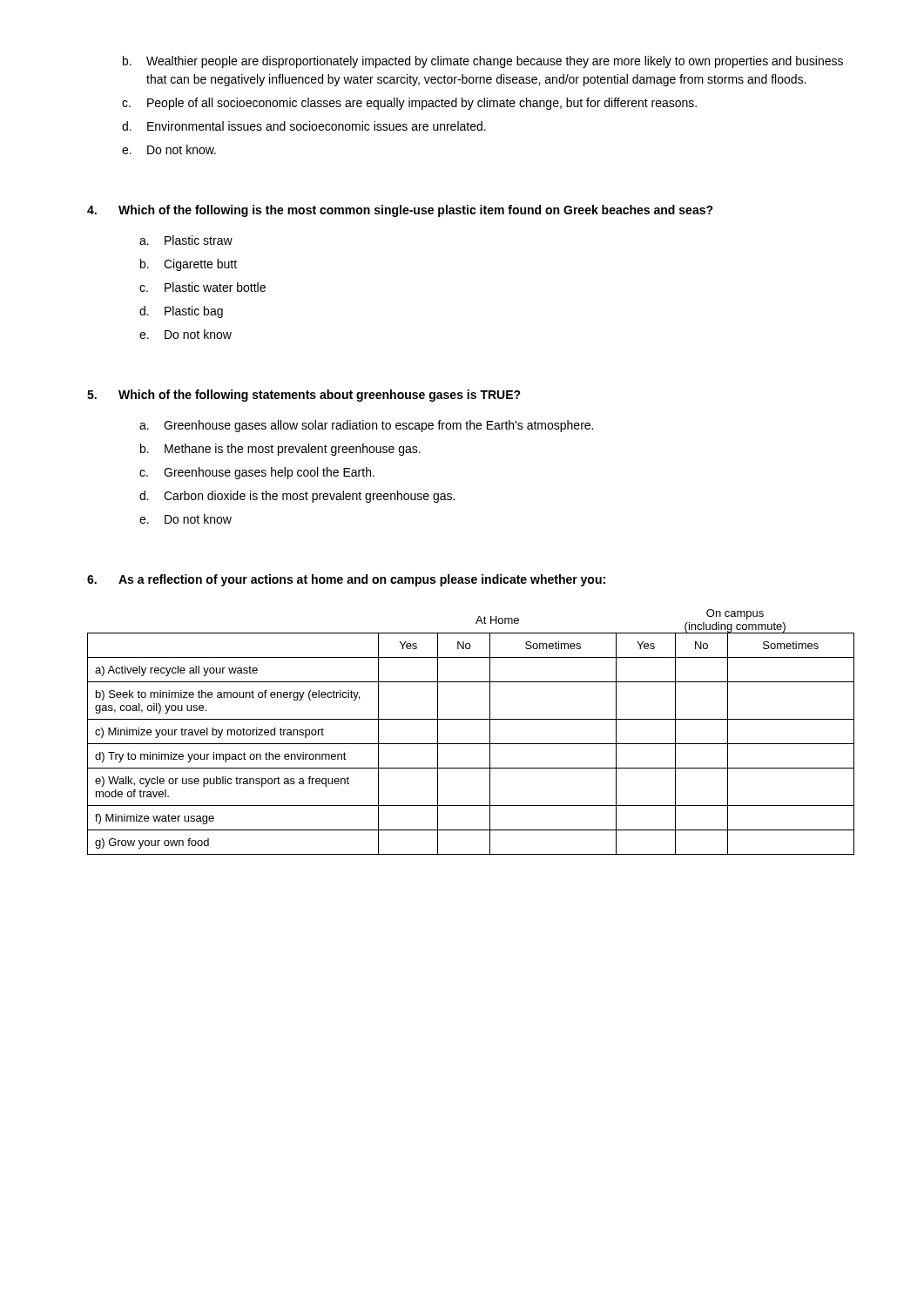Click on the passage starting "d. Plastic bag"
Screen dimensions: 1307x924
pyautogui.click(x=181, y=311)
